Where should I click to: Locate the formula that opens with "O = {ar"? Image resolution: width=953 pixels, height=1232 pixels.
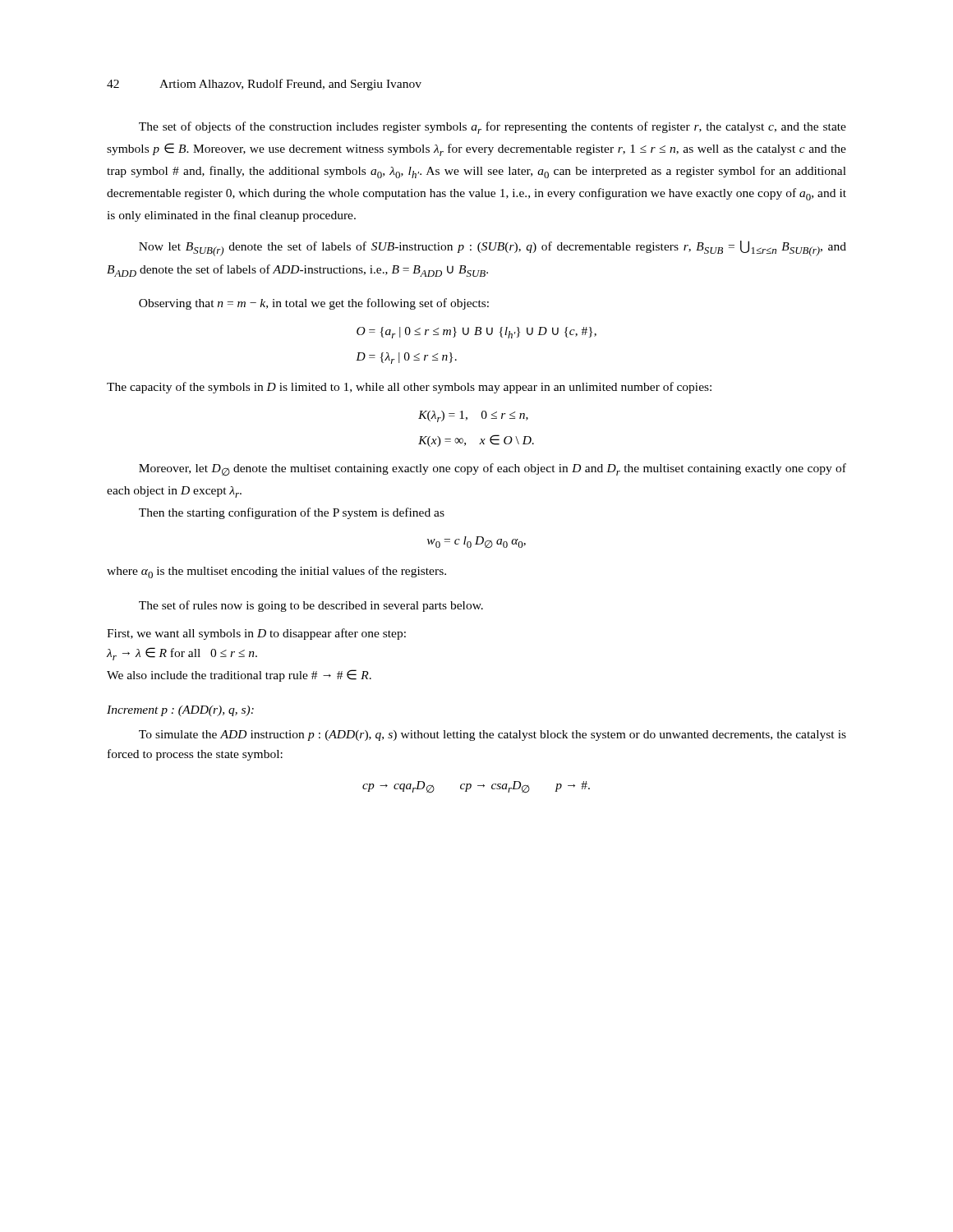click(476, 345)
